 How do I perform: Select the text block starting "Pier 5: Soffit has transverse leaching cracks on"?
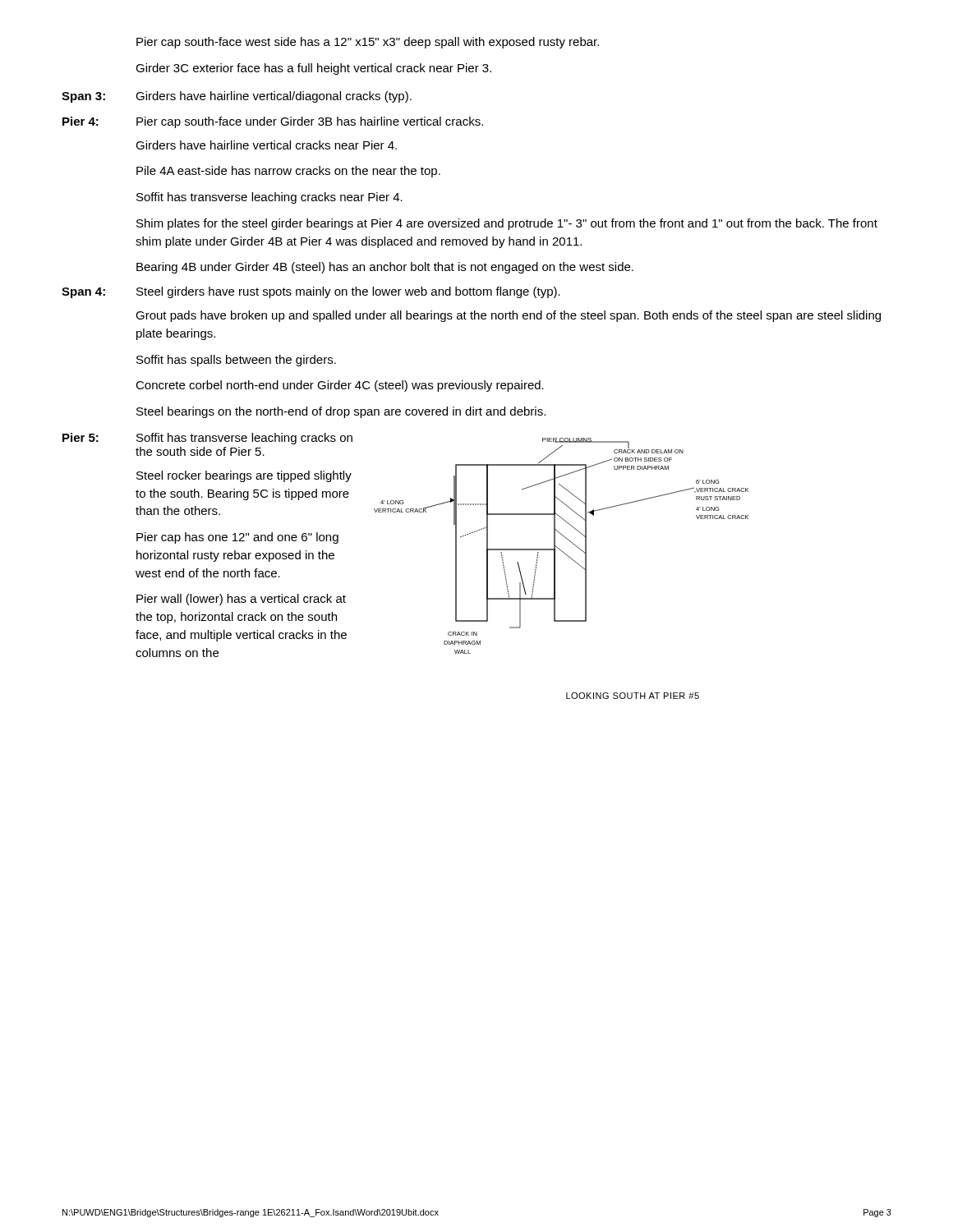210,444
